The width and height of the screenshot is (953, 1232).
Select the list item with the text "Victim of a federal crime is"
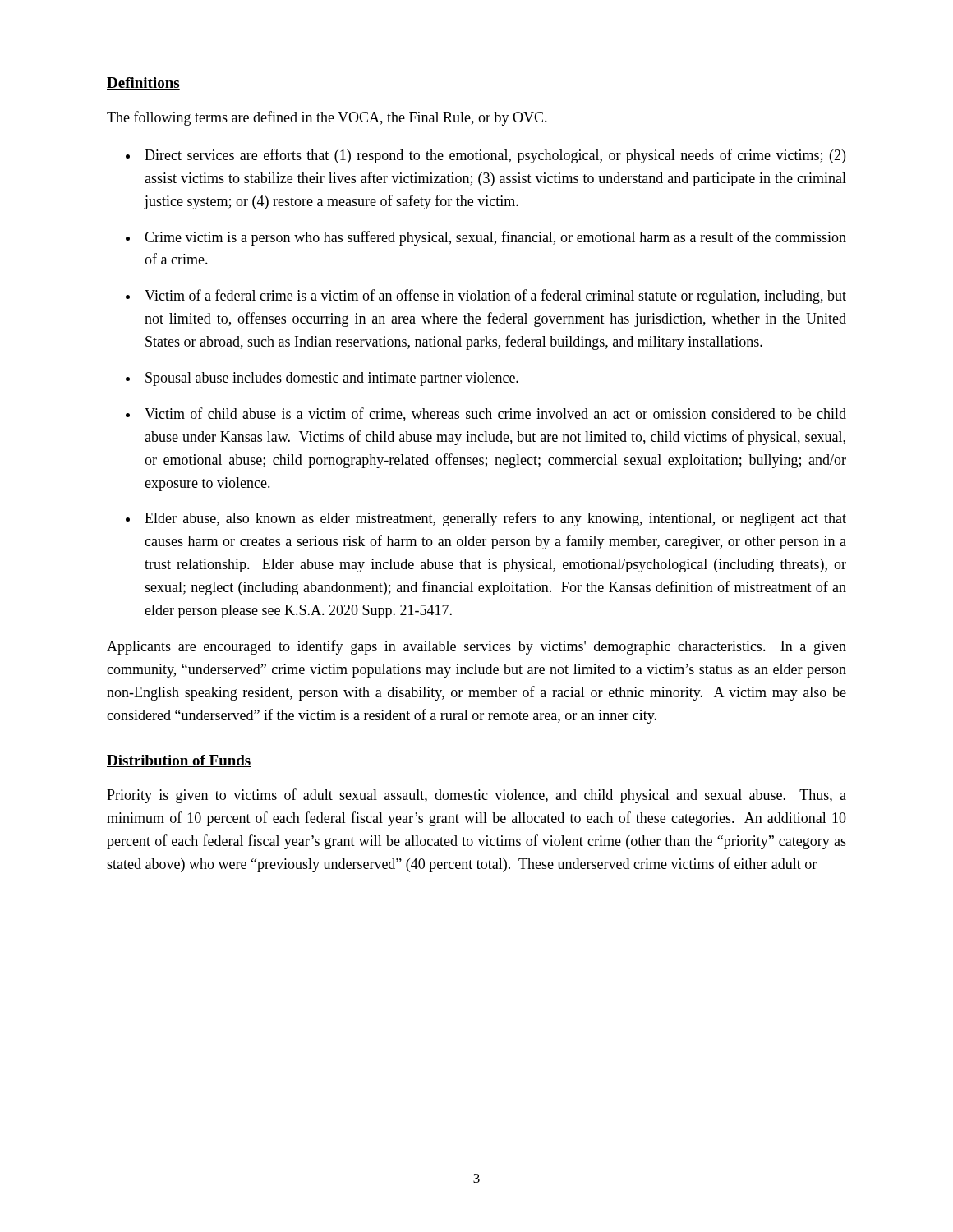tap(495, 319)
